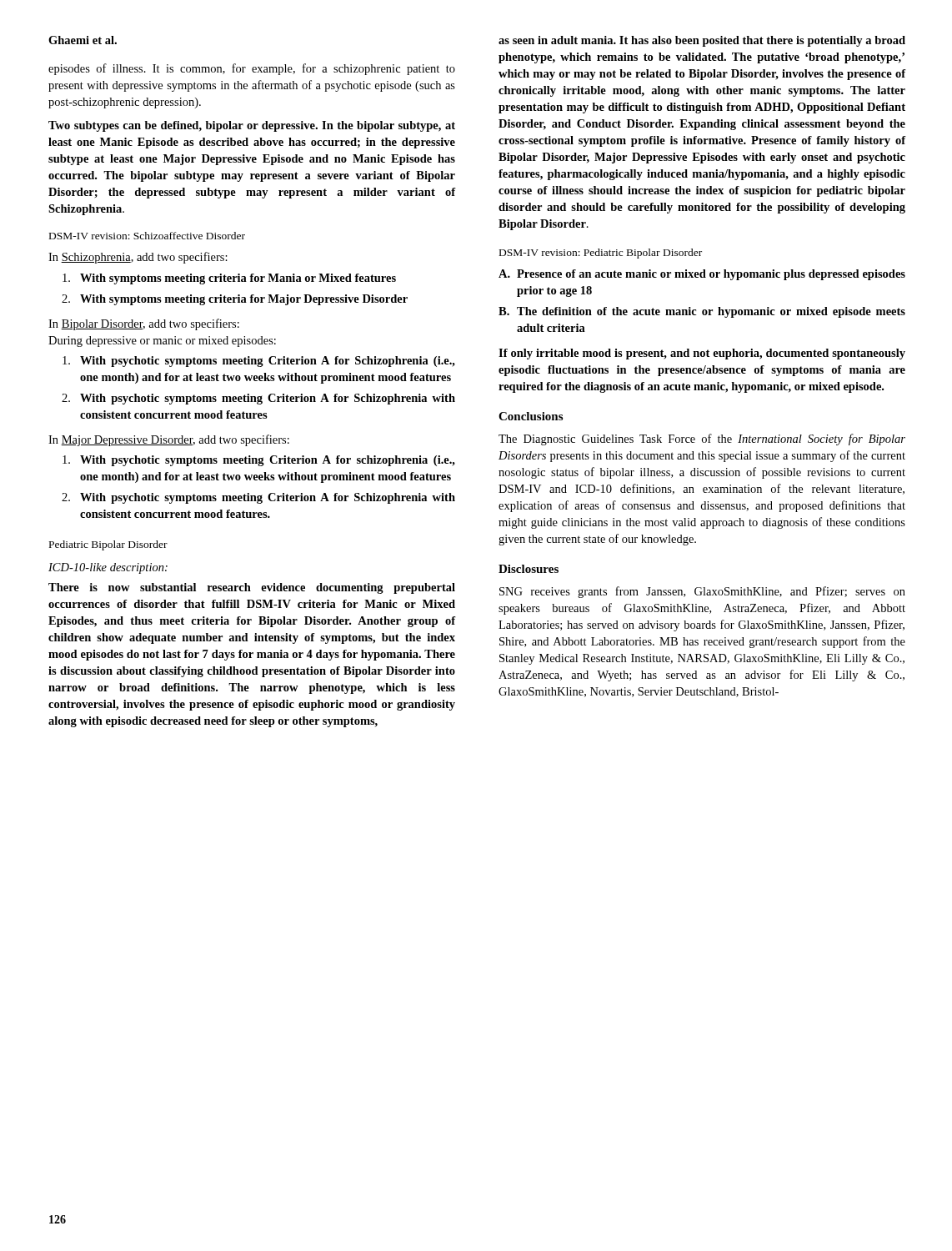Image resolution: width=952 pixels, height=1251 pixels.
Task: Point to the text block starting "SNG receives grants from Janssen, GlaxoSmithKline,"
Action: pyautogui.click(x=702, y=641)
